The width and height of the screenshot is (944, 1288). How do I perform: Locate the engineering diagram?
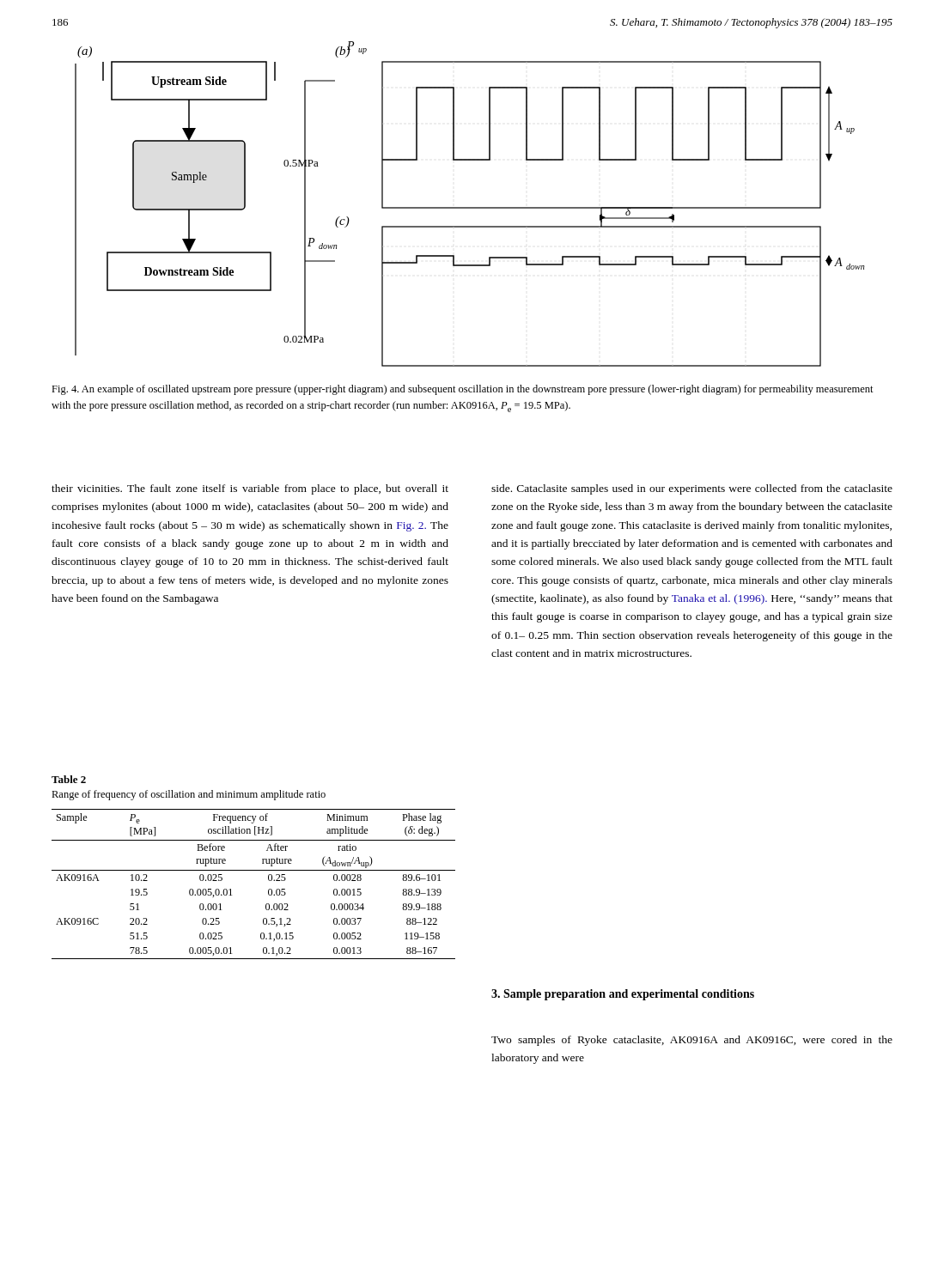click(472, 206)
